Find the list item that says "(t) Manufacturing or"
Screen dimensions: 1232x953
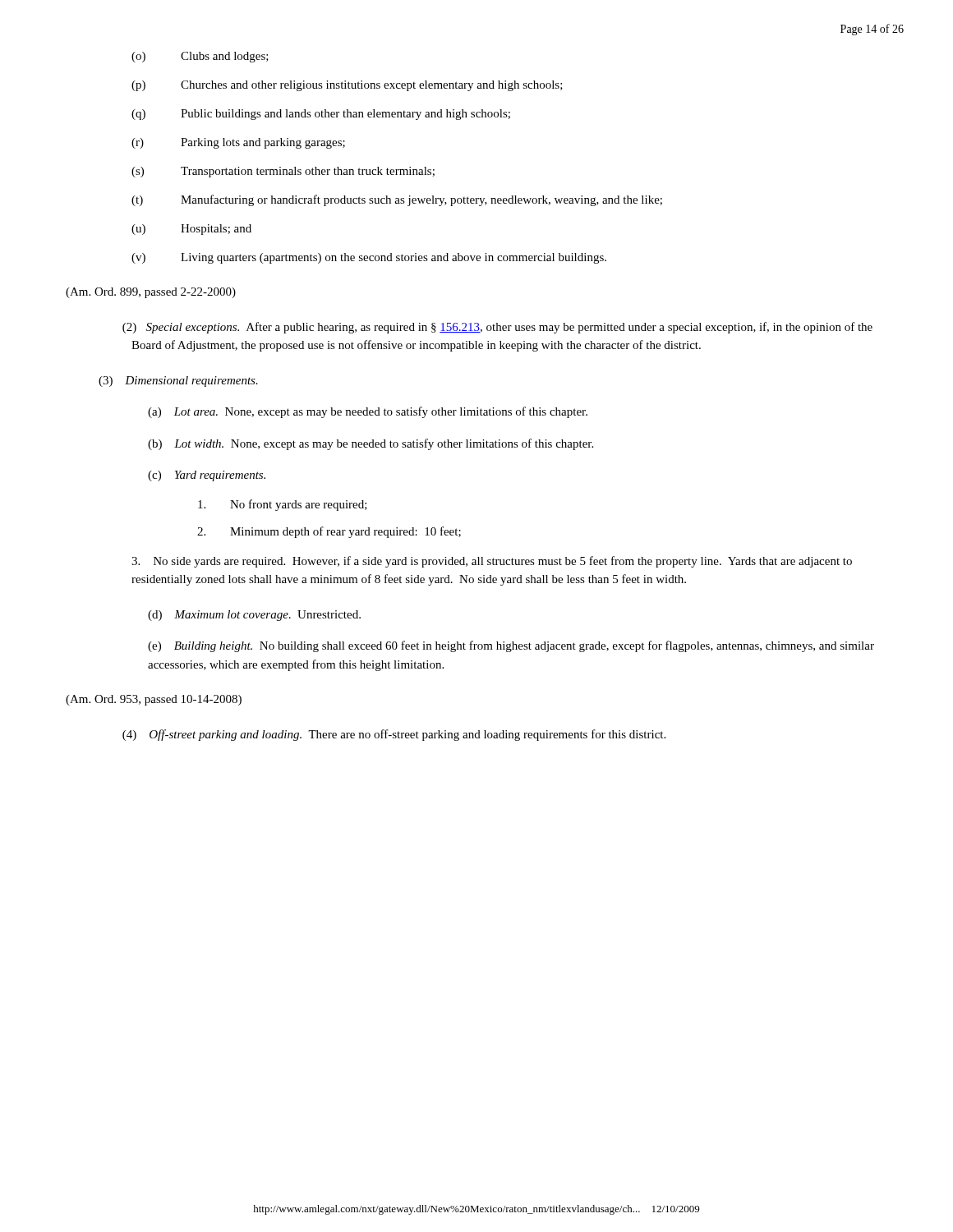pyautogui.click(x=485, y=200)
